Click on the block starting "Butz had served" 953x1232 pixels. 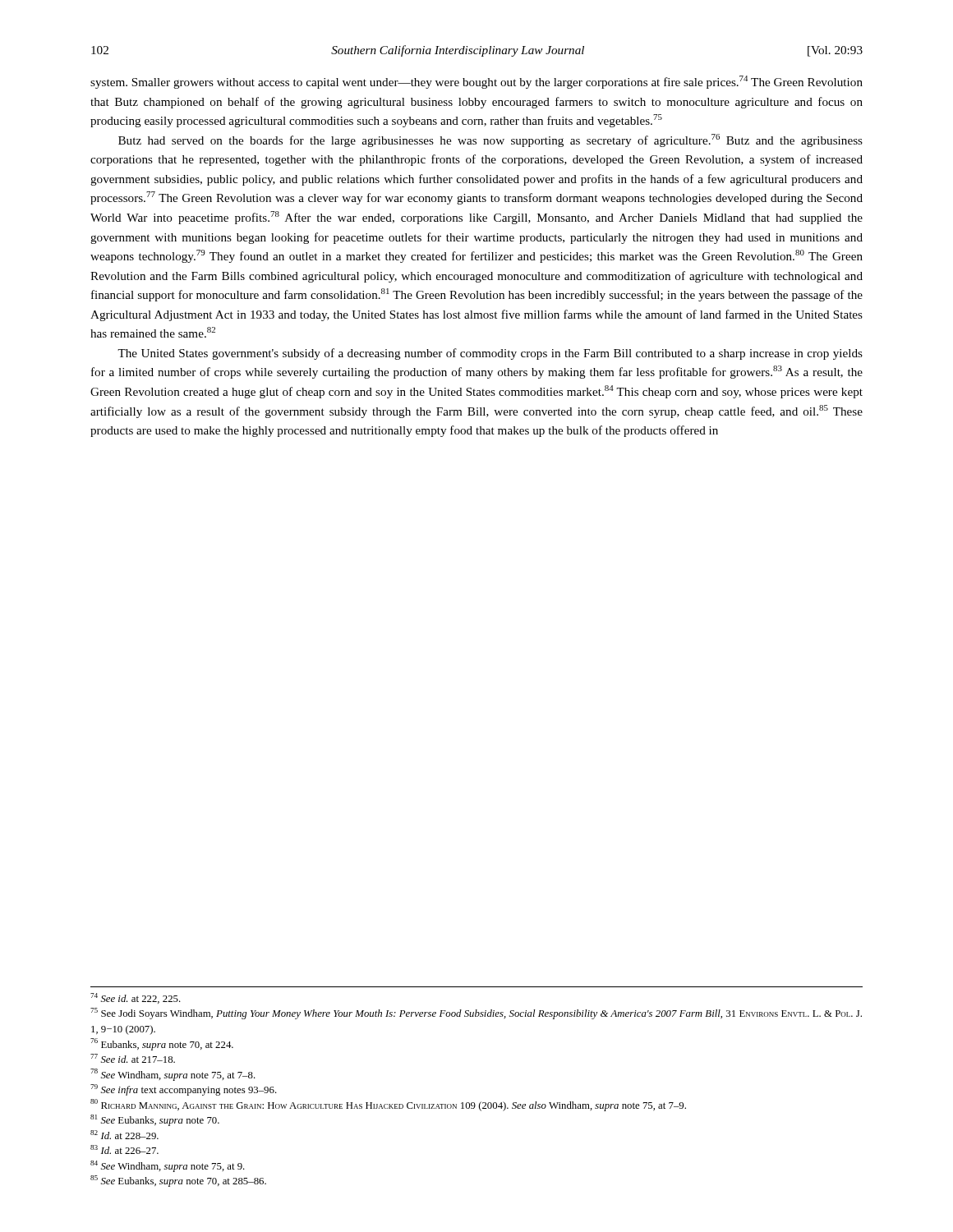[x=476, y=237]
